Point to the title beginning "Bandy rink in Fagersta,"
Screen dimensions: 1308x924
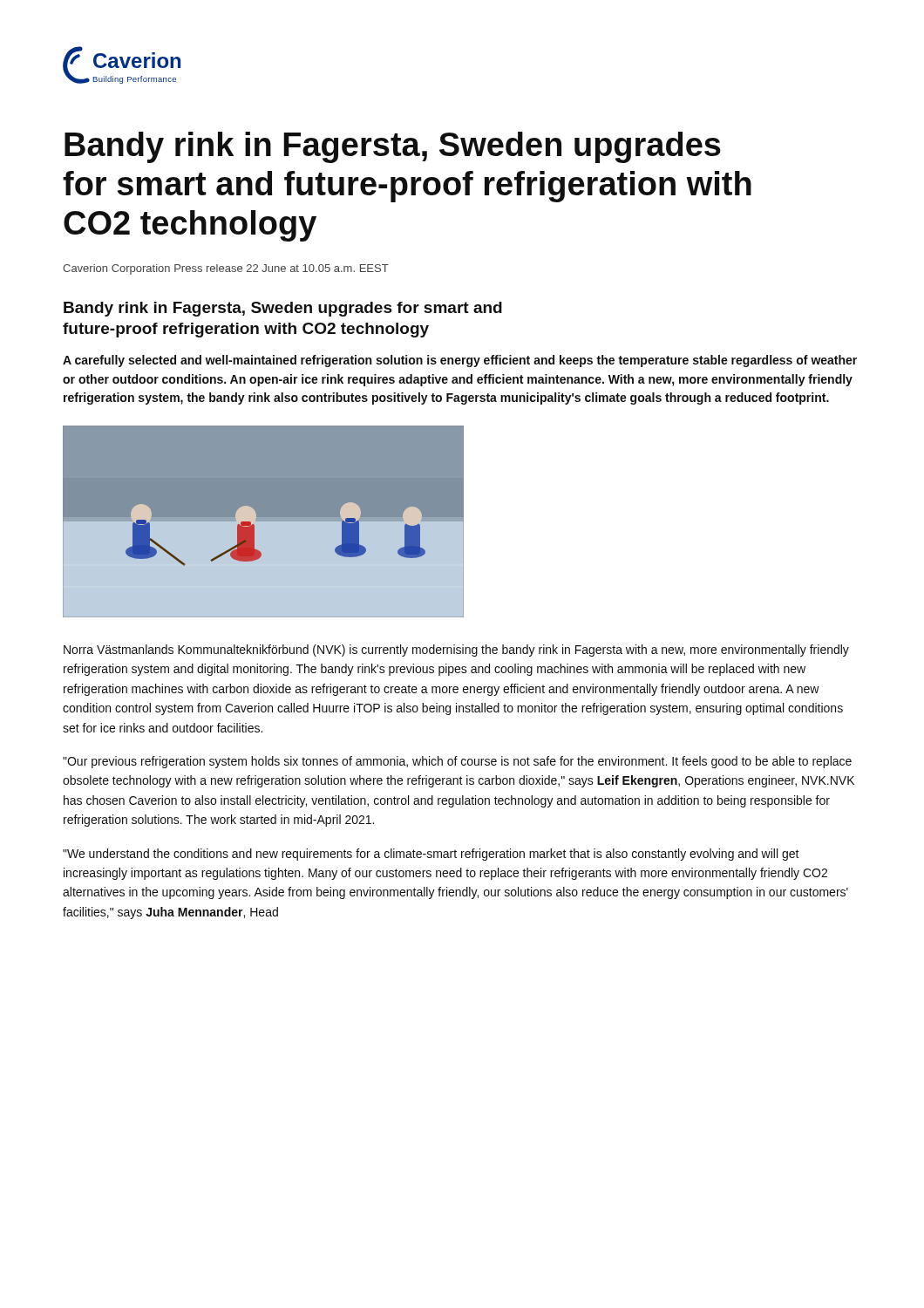point(408,184)
